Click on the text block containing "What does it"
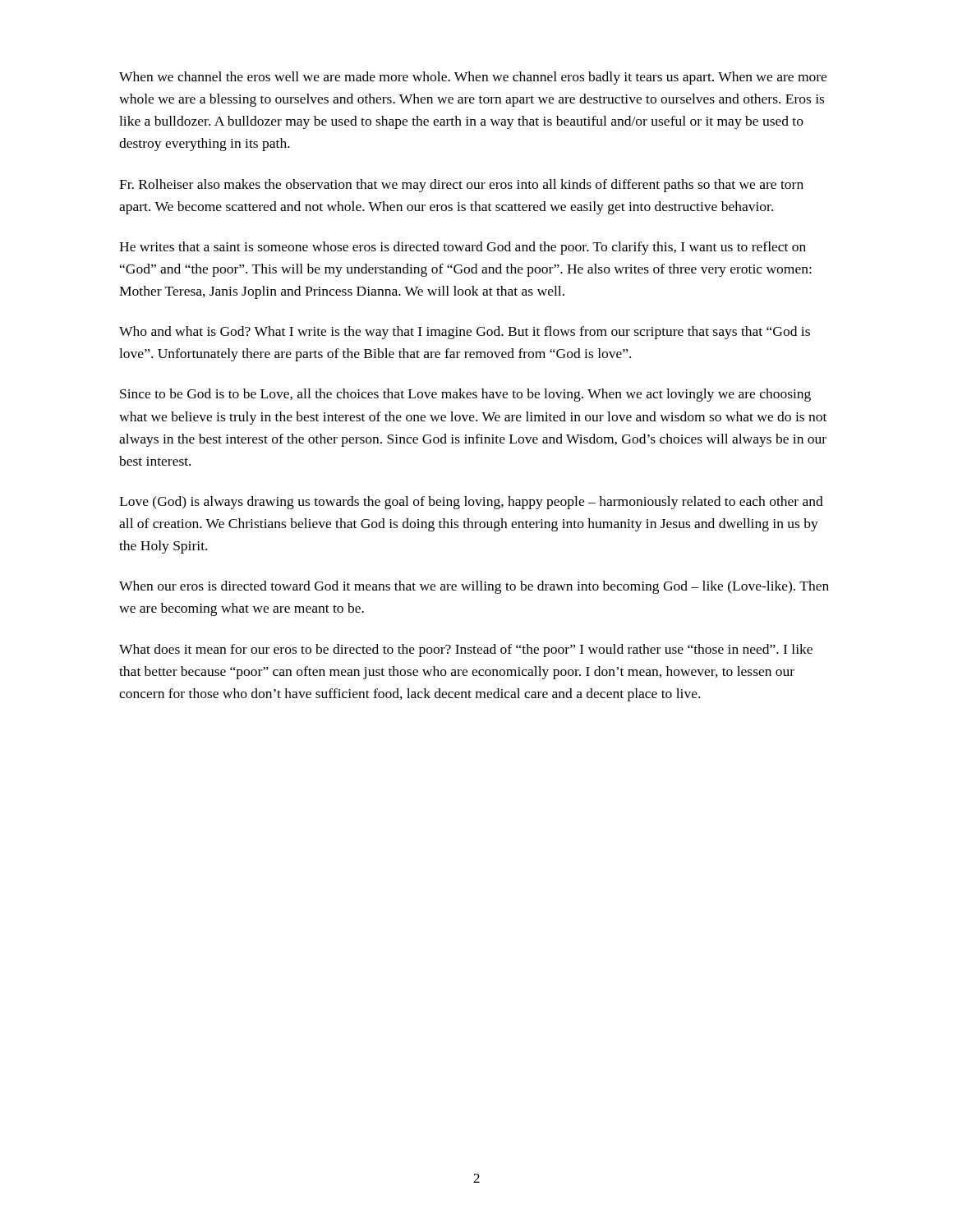953x1232 pixels. tap(466, 671)
